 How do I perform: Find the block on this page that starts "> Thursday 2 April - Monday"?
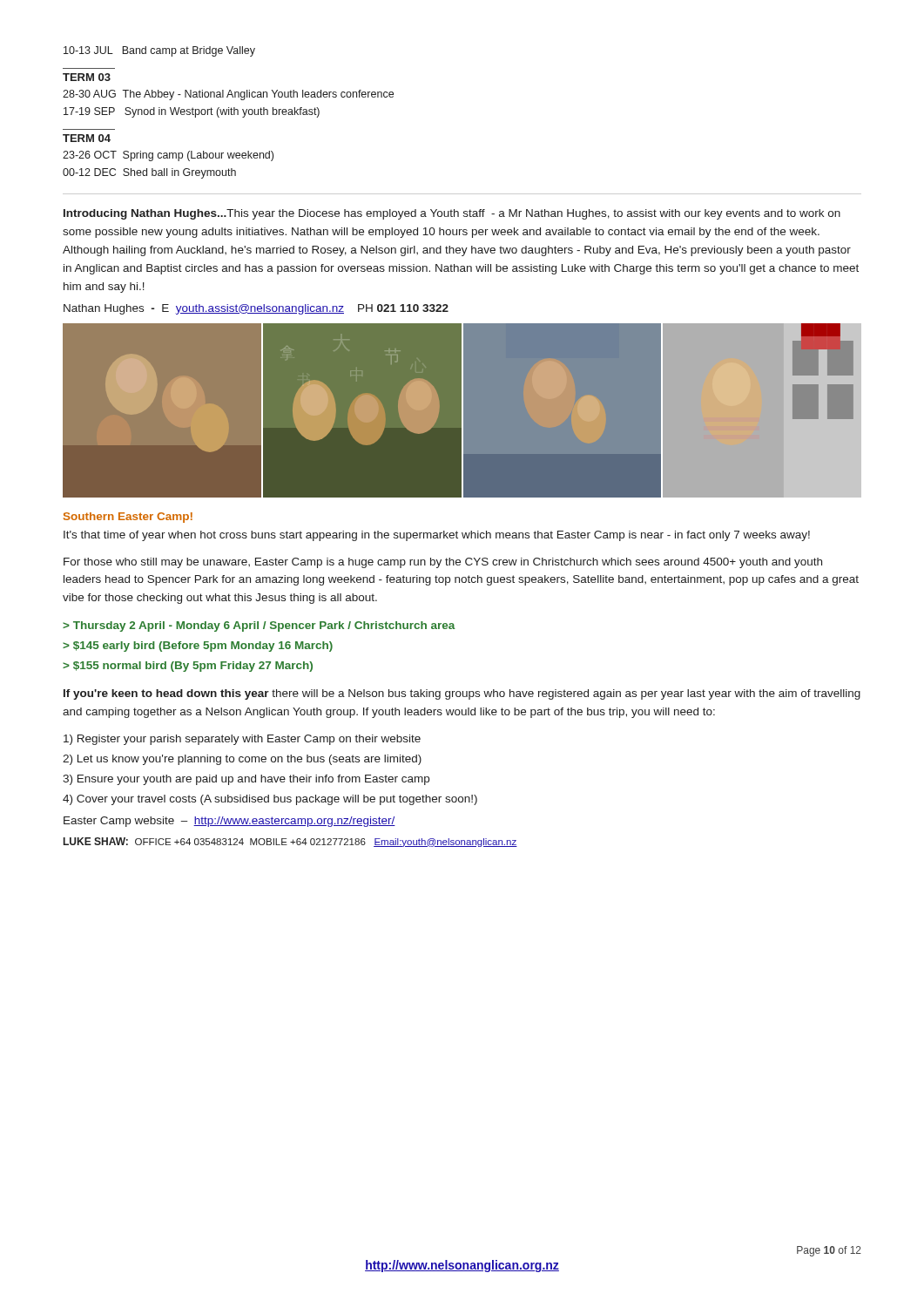point(259,625)
